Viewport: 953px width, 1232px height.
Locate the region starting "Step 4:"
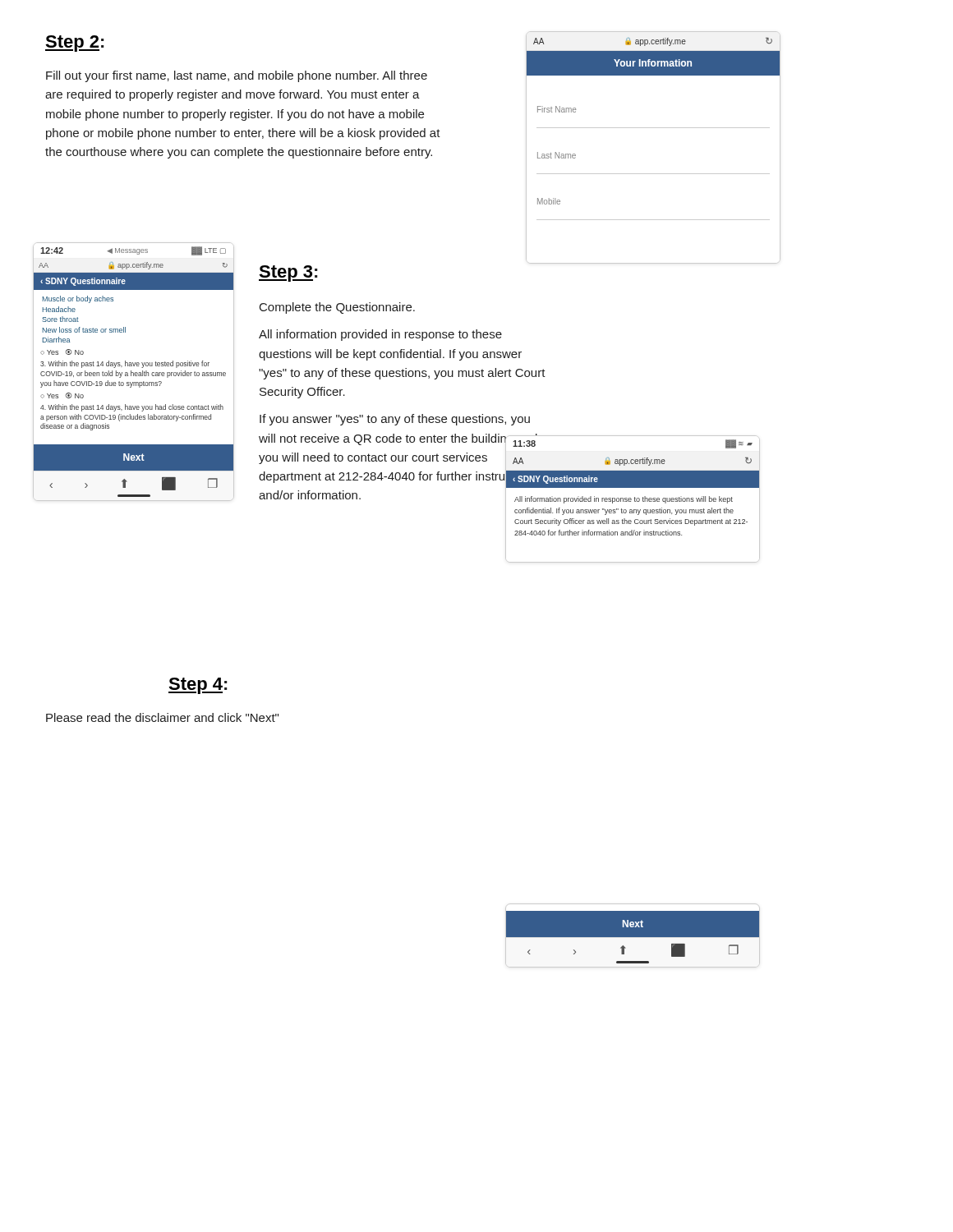tap(199, 684)
